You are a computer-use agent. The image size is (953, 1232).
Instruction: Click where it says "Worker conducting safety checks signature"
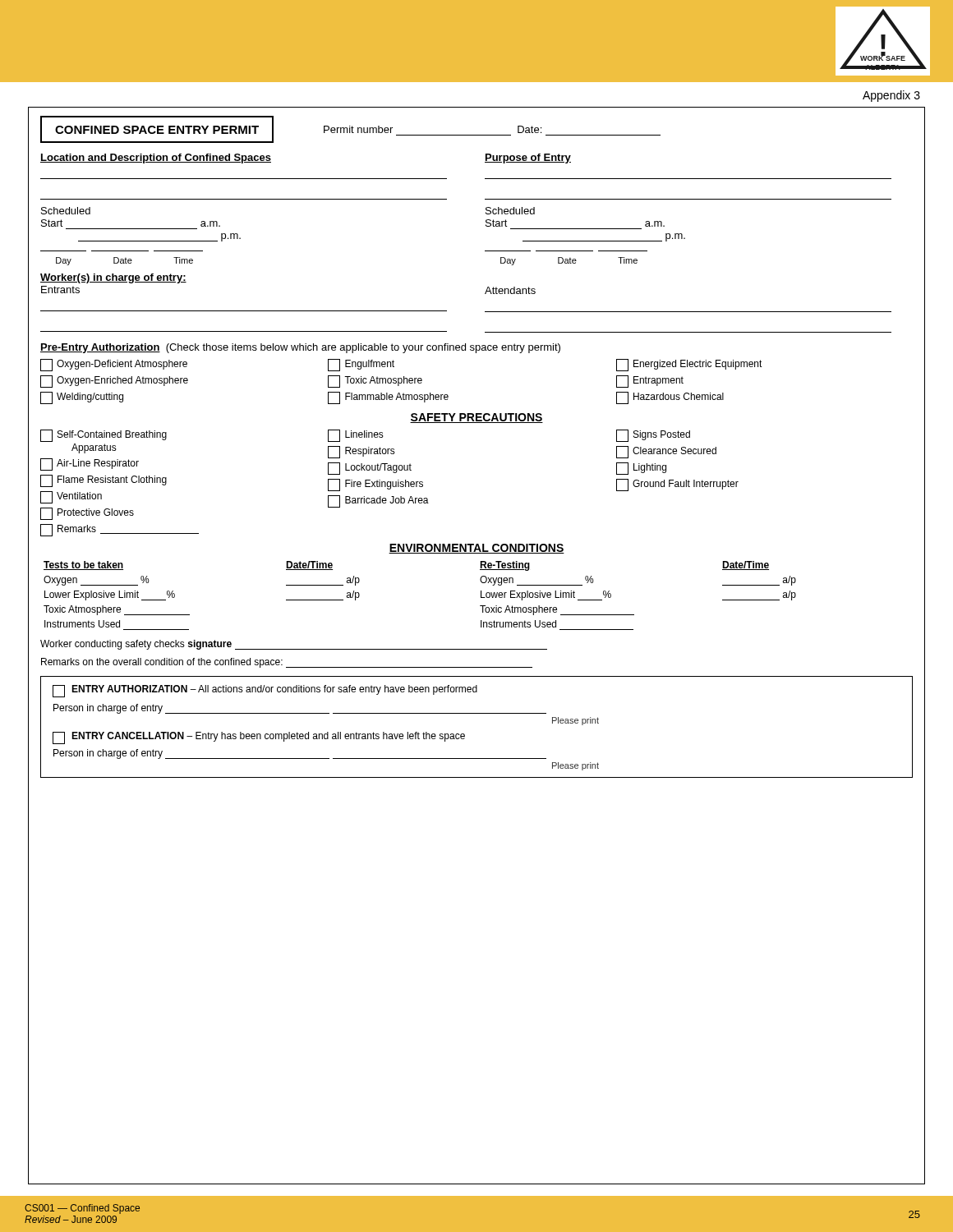(x=294, y=644)
